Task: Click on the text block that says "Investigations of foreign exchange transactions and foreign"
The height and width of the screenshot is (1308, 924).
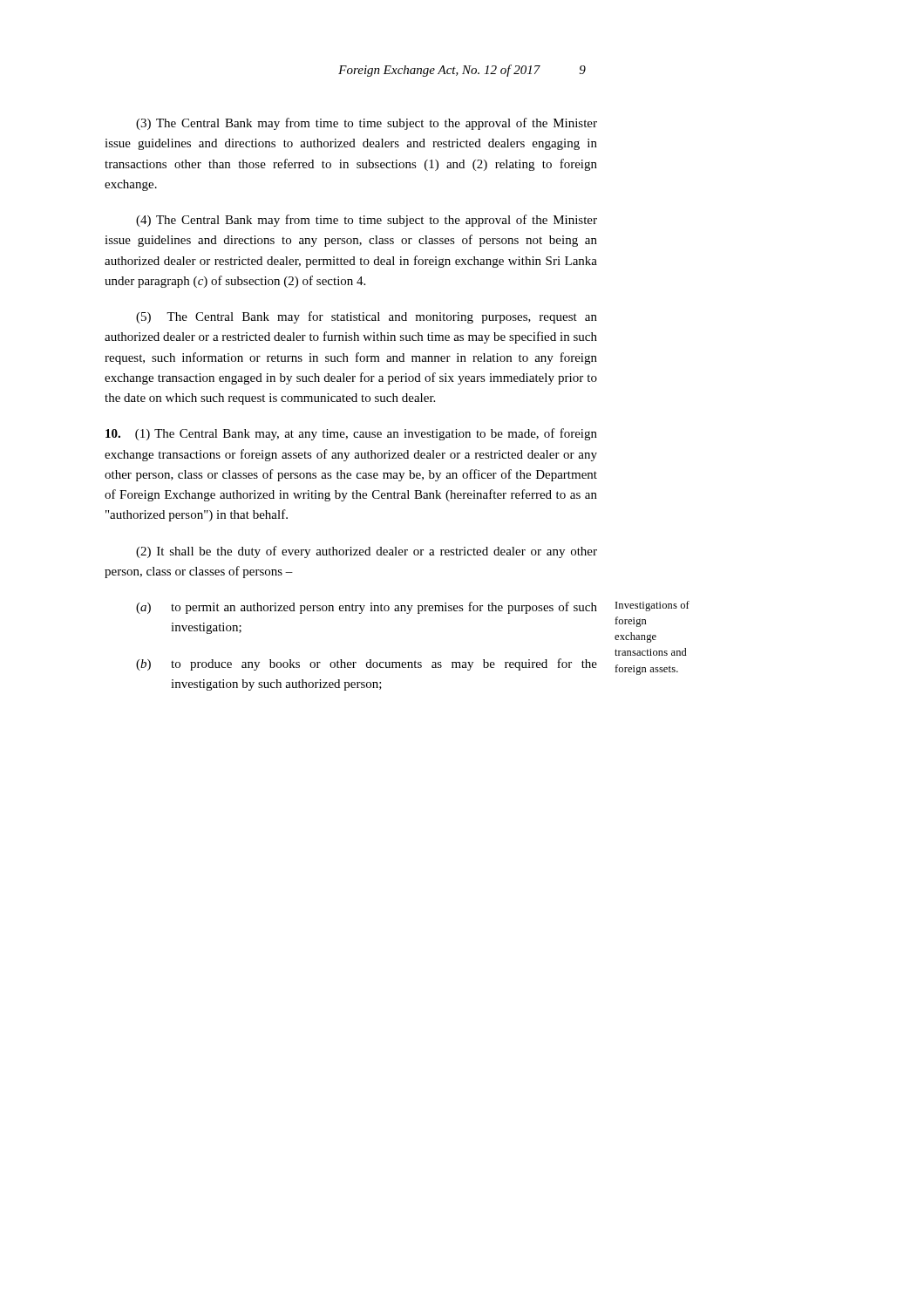Action: [x=652, y=606]
